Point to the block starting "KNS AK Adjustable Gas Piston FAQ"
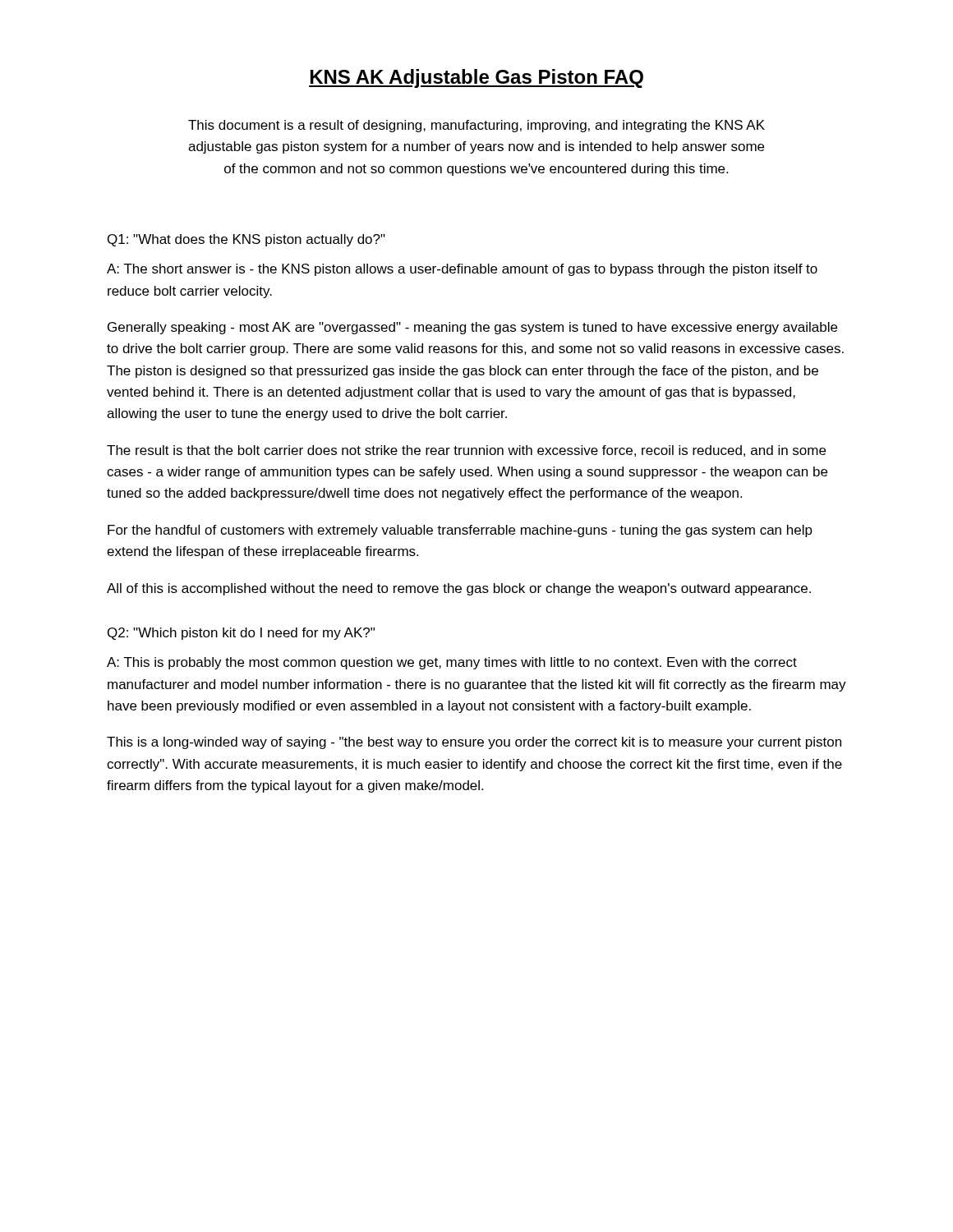 476,77
